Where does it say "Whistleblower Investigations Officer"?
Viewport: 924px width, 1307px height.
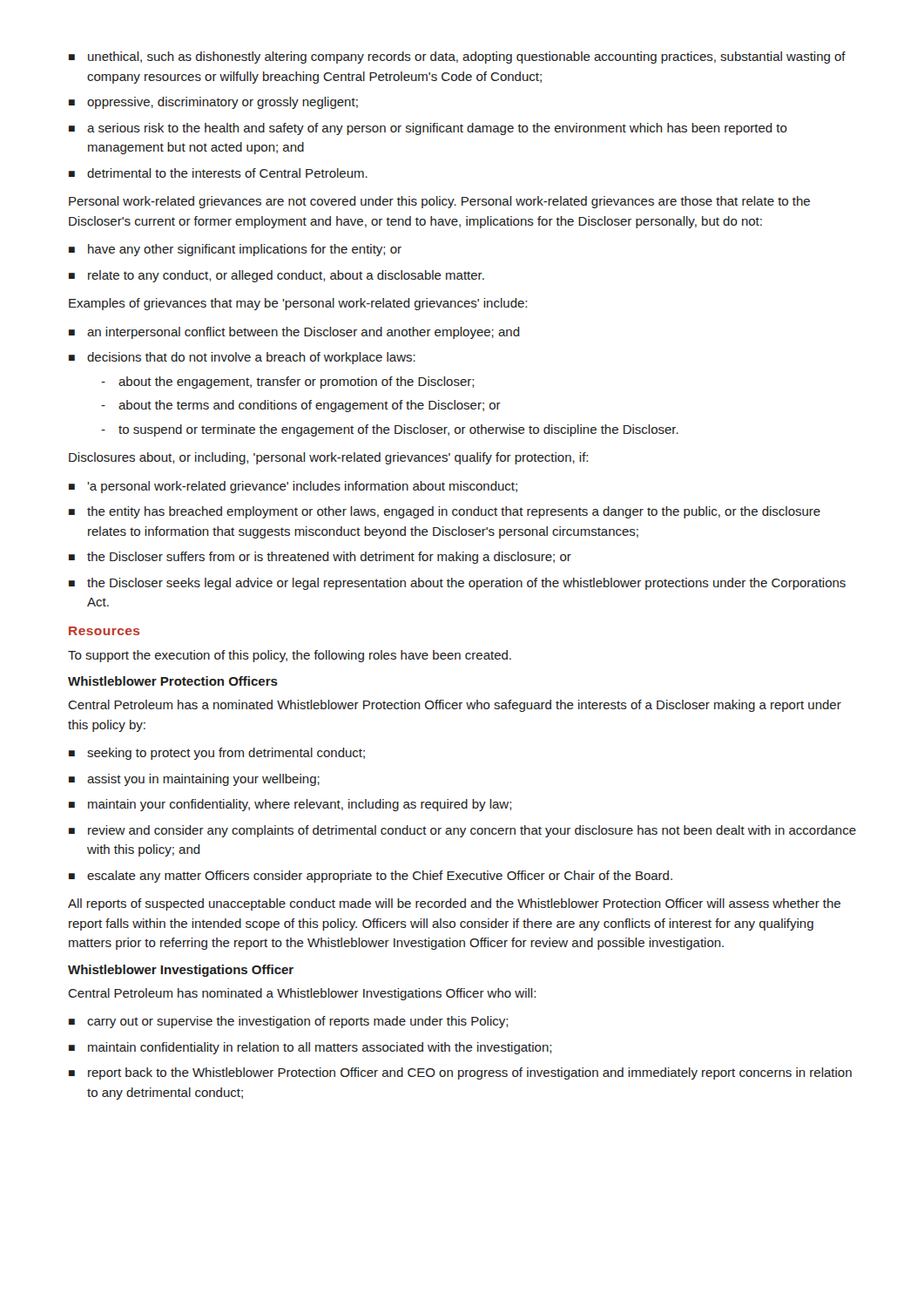(181, 969)
